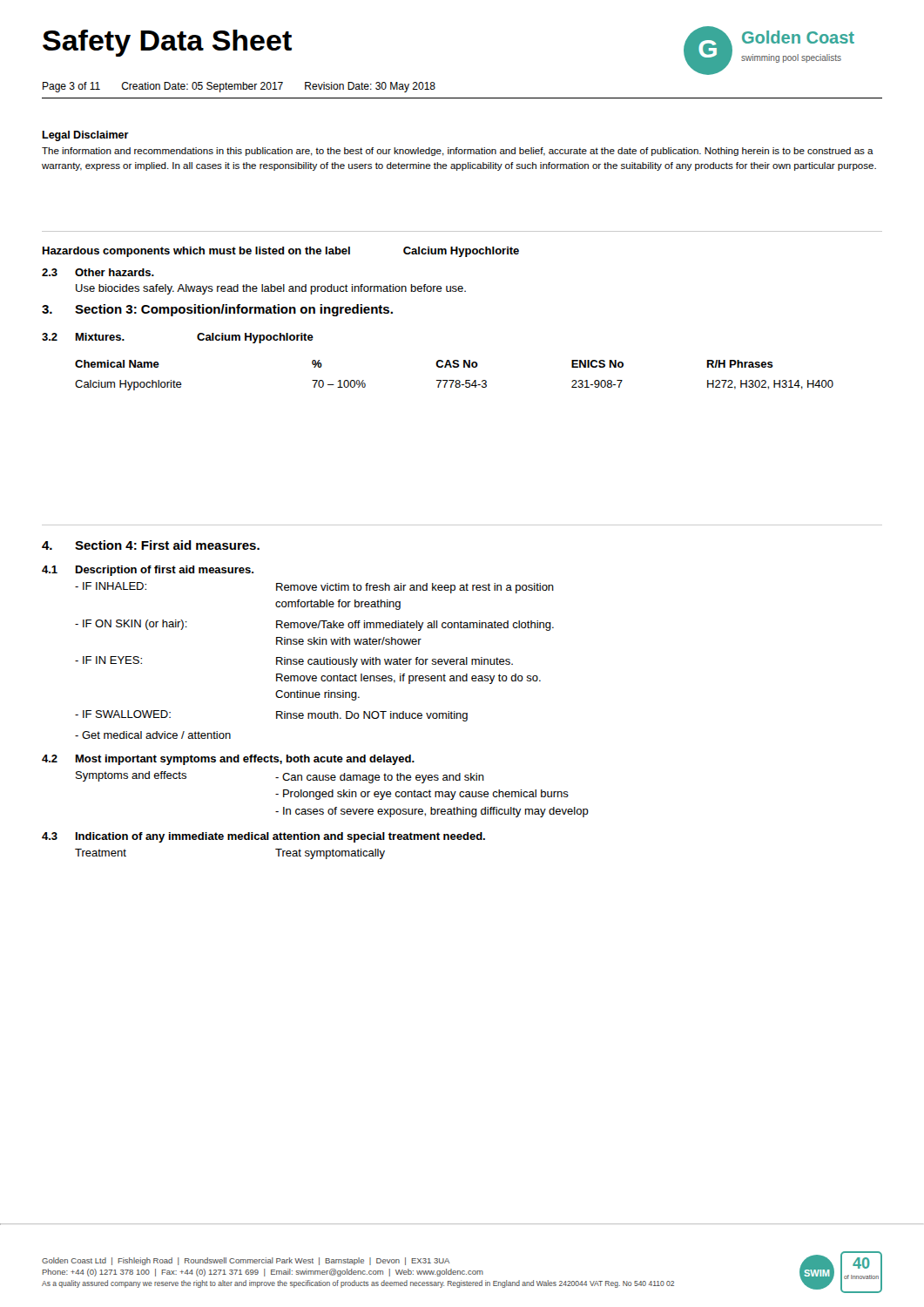Click on the logo
Viewport: 924px width, 1307px height.
tap(782, 51)
